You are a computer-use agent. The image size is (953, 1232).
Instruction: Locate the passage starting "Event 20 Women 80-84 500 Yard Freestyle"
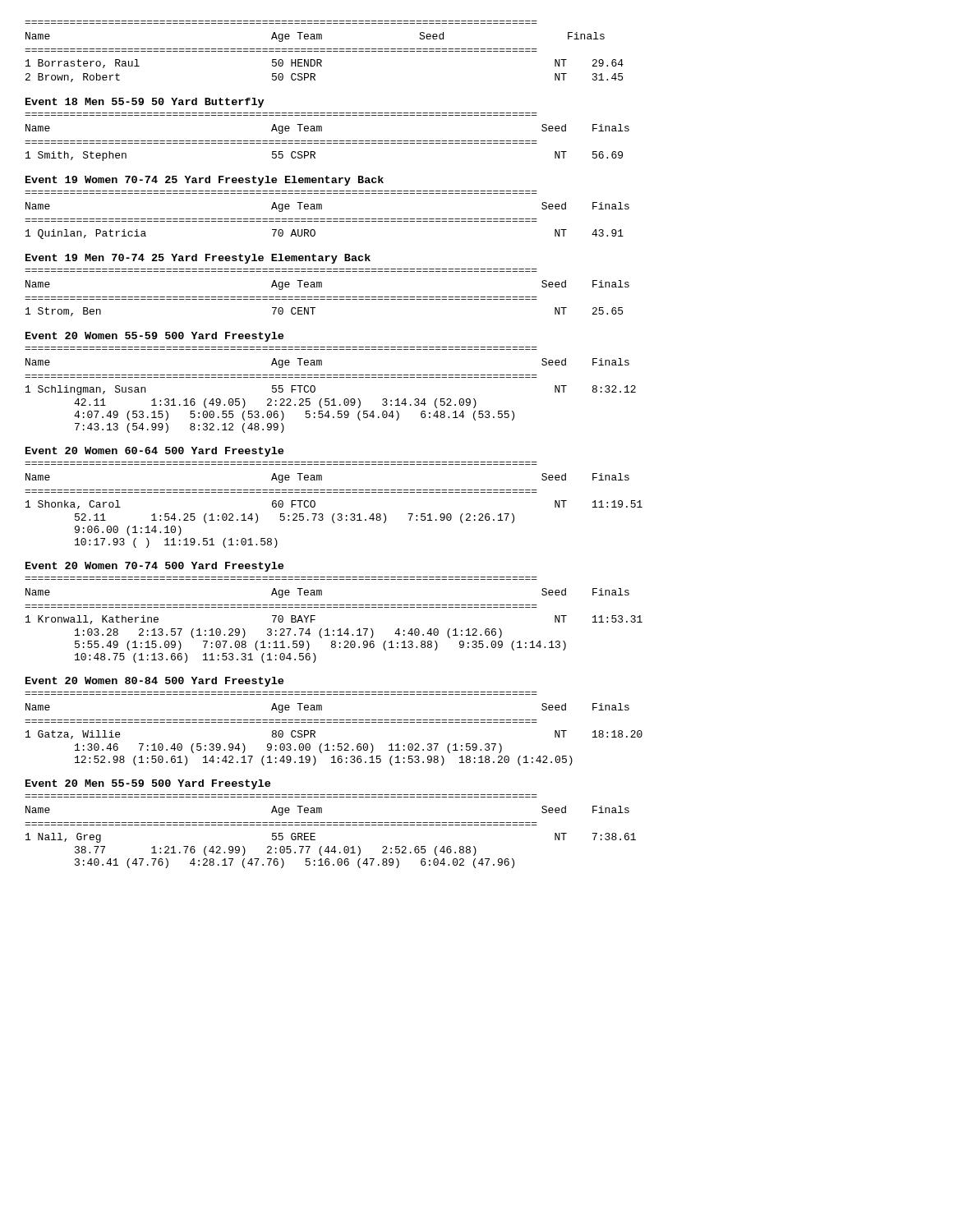pos(154,681)
